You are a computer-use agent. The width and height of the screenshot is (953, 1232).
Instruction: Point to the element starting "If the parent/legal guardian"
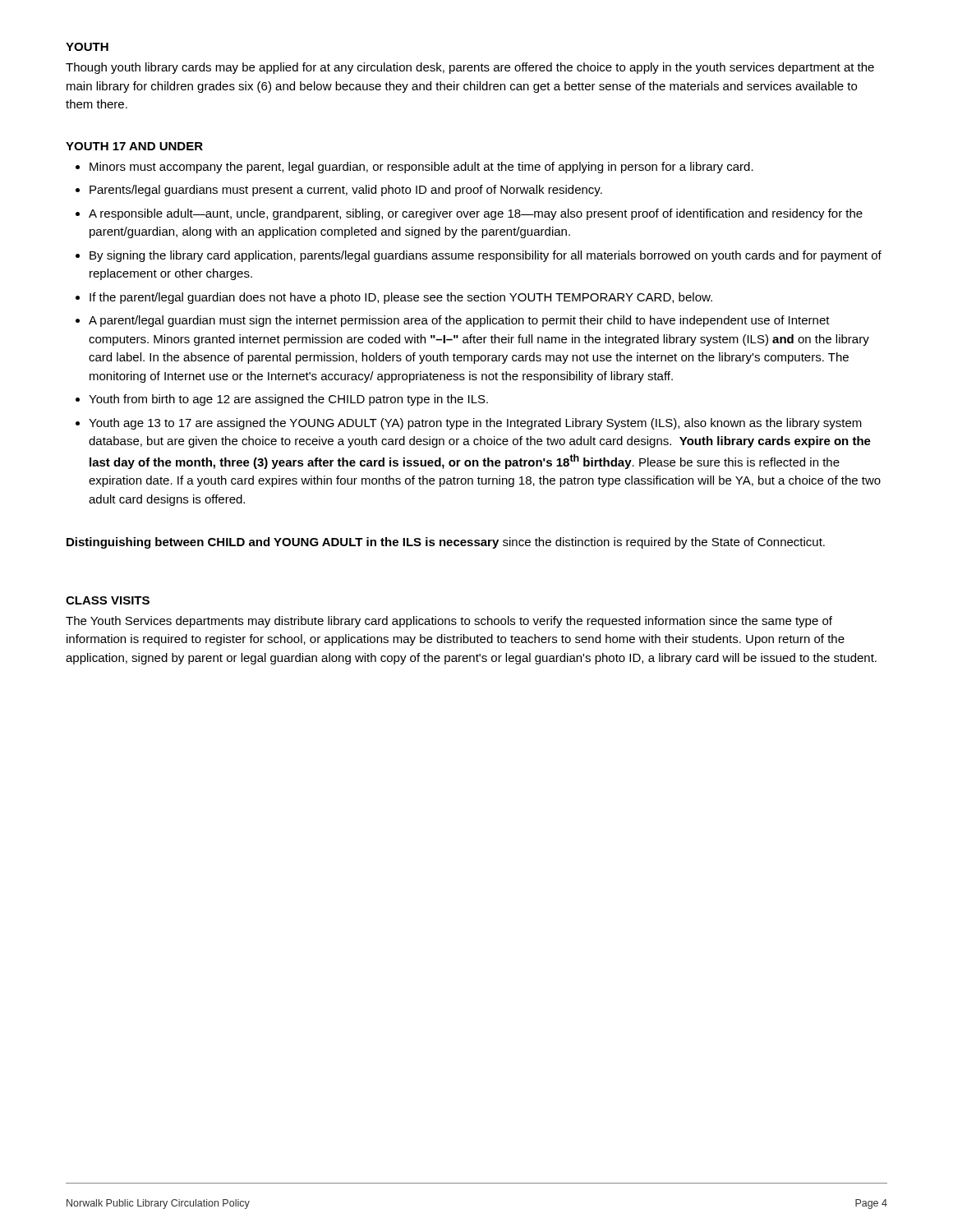pyautogui.click(x=401, y=296)
